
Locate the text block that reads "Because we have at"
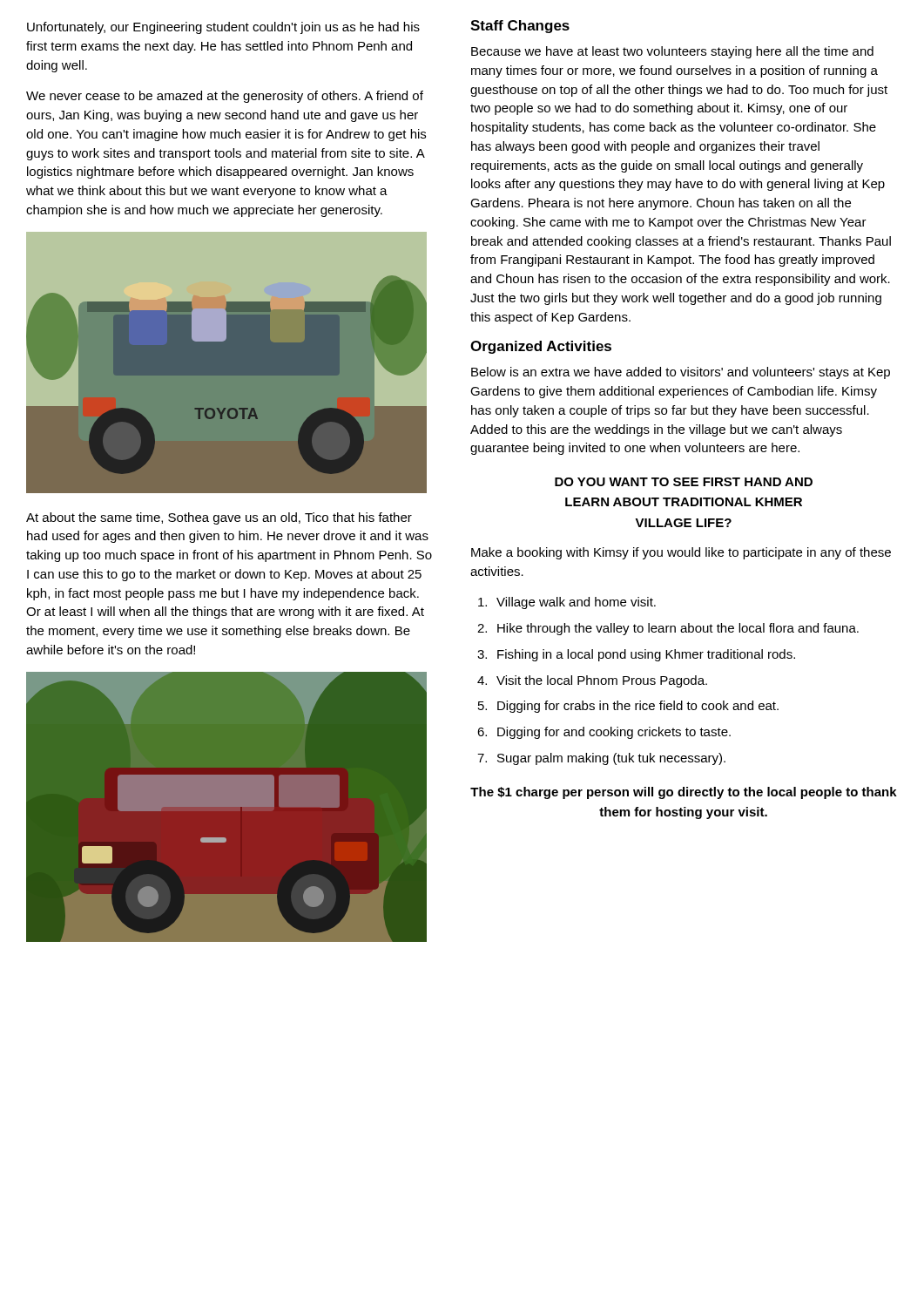pos(684,184)
